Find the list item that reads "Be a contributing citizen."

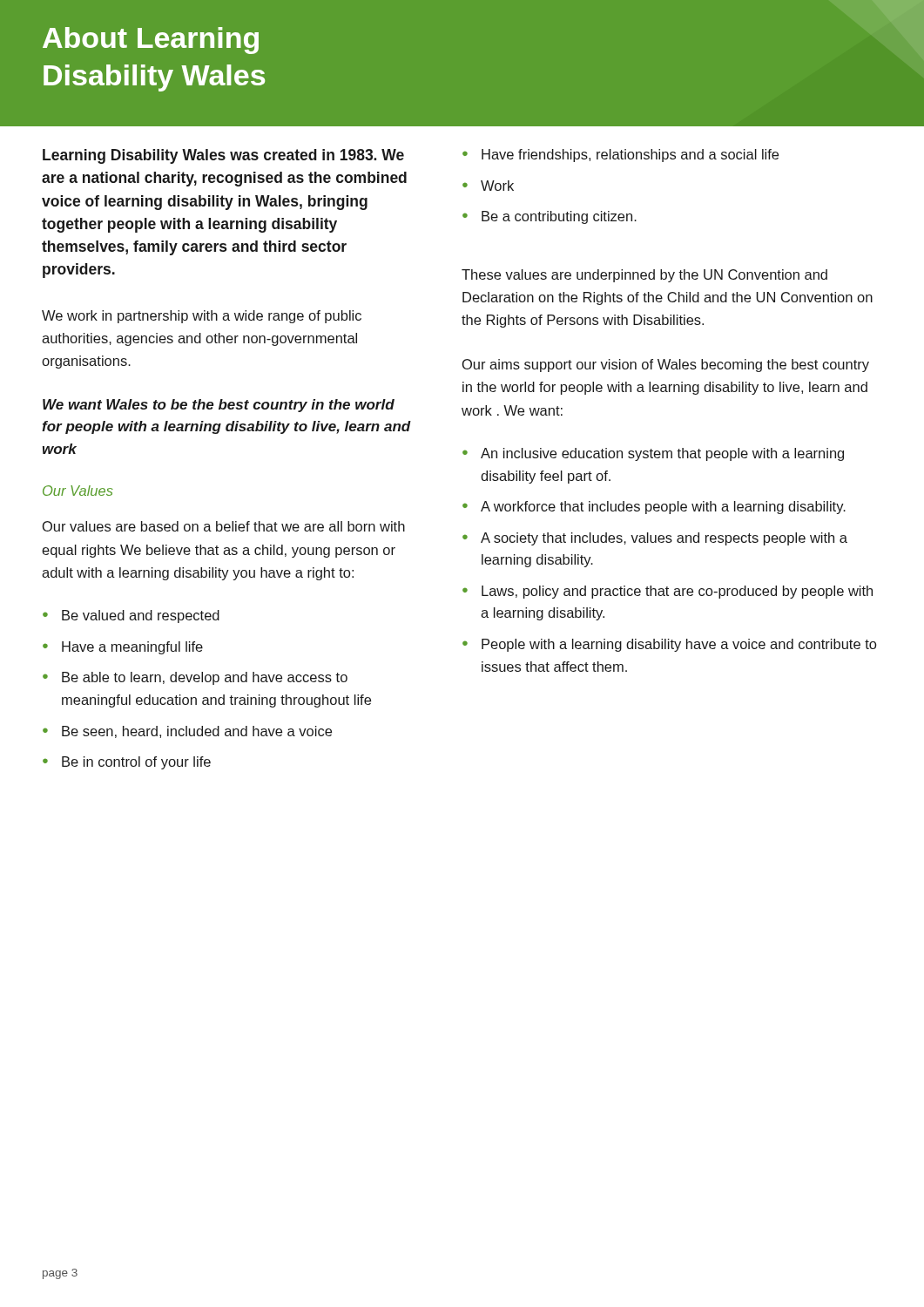(x=559, y=216)
